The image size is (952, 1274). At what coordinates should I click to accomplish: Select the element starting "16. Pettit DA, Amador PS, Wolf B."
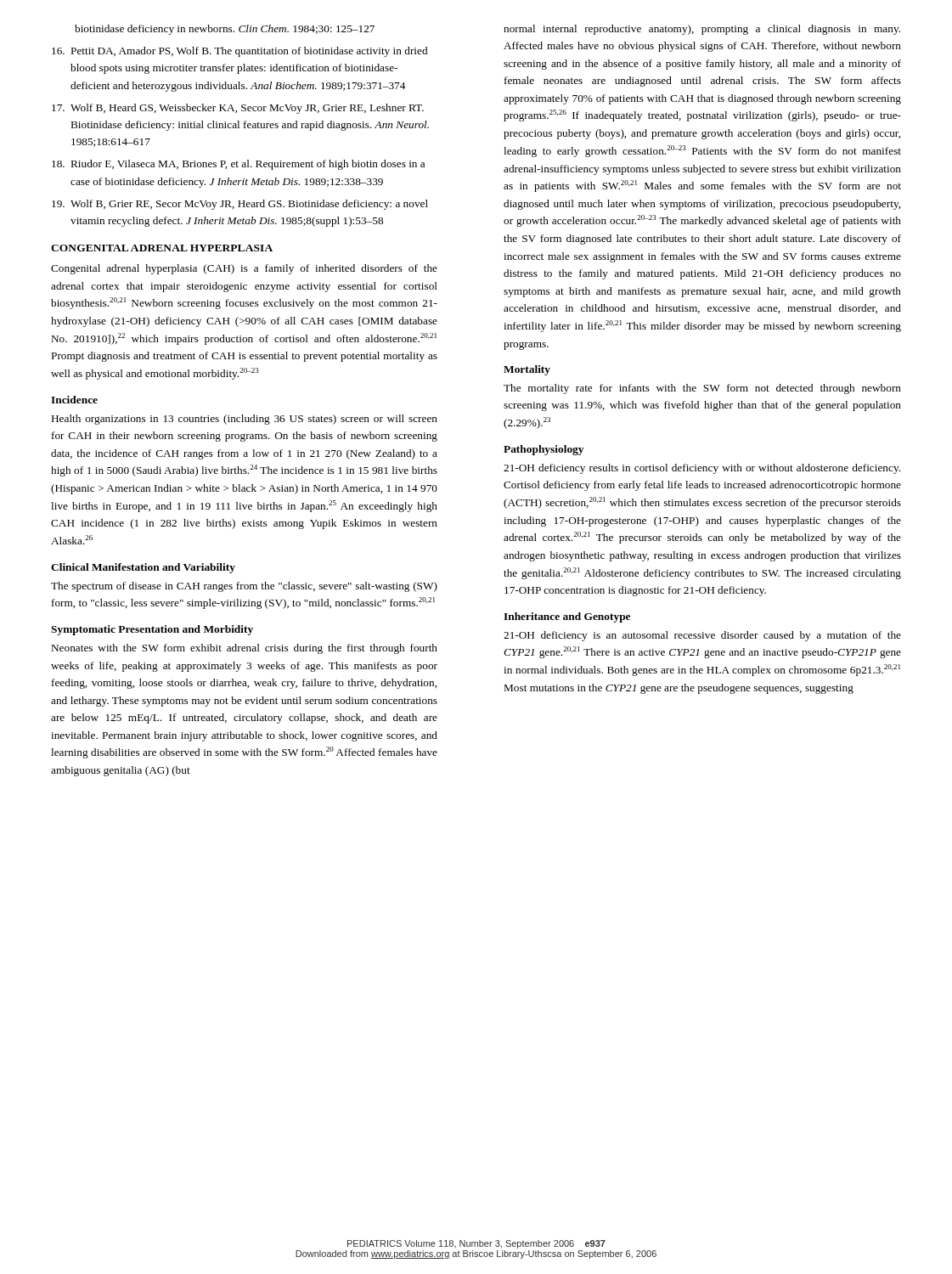click(244, 68)
